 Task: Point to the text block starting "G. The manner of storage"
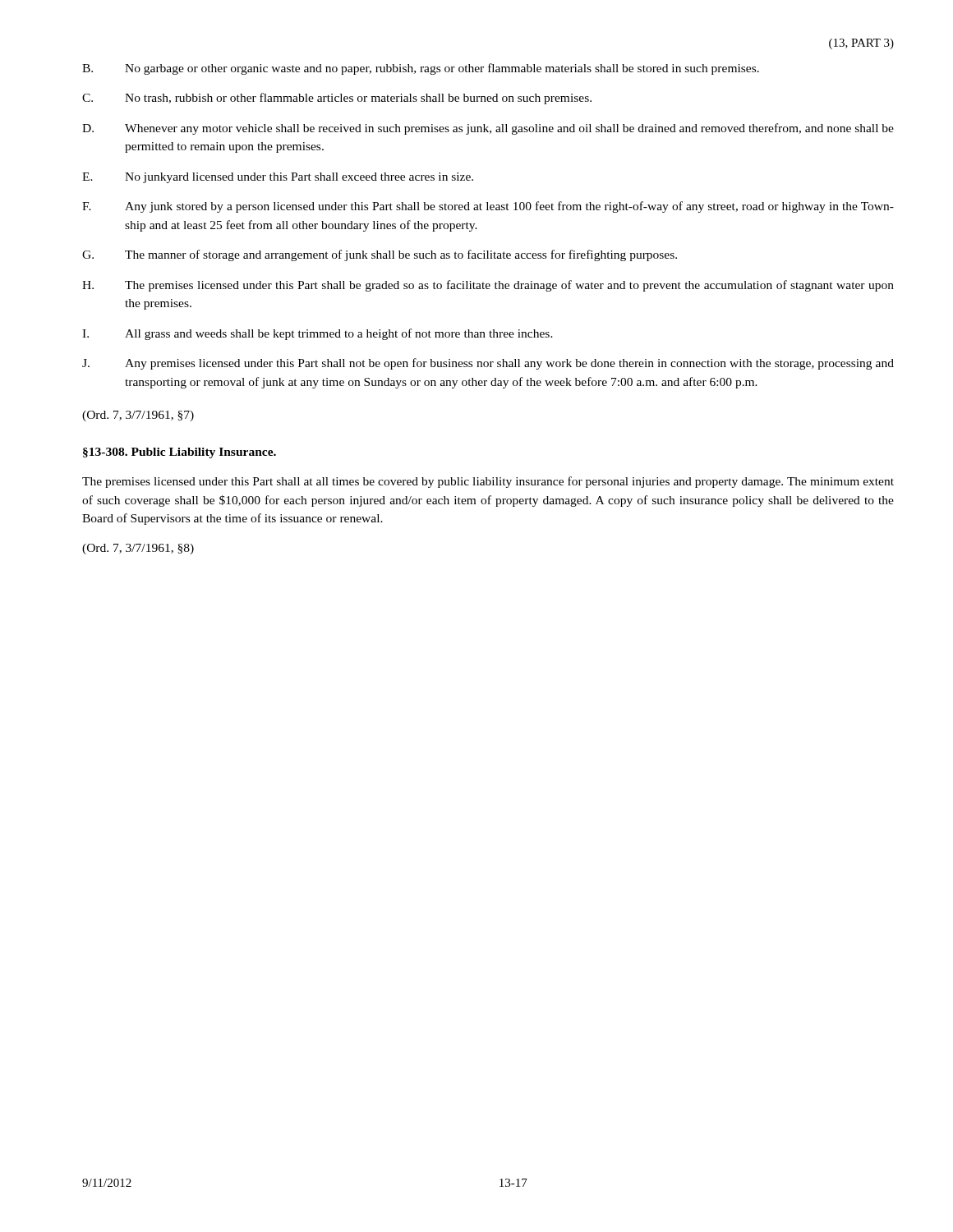click(488, 255)
